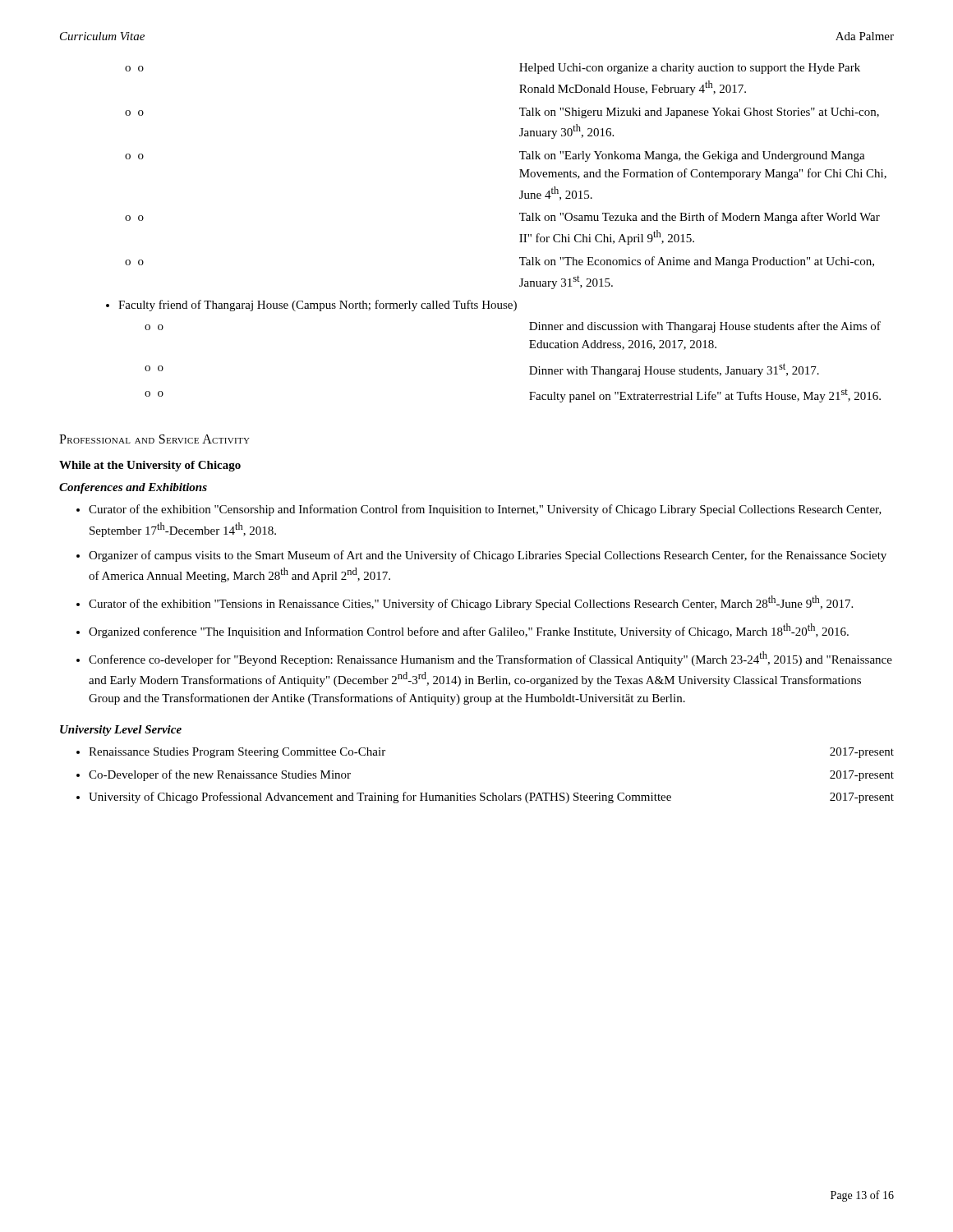The height and width of the screenshot is (1232, 953).
Task: Click on the passage starting "University Level Service"
Action: 120,729
